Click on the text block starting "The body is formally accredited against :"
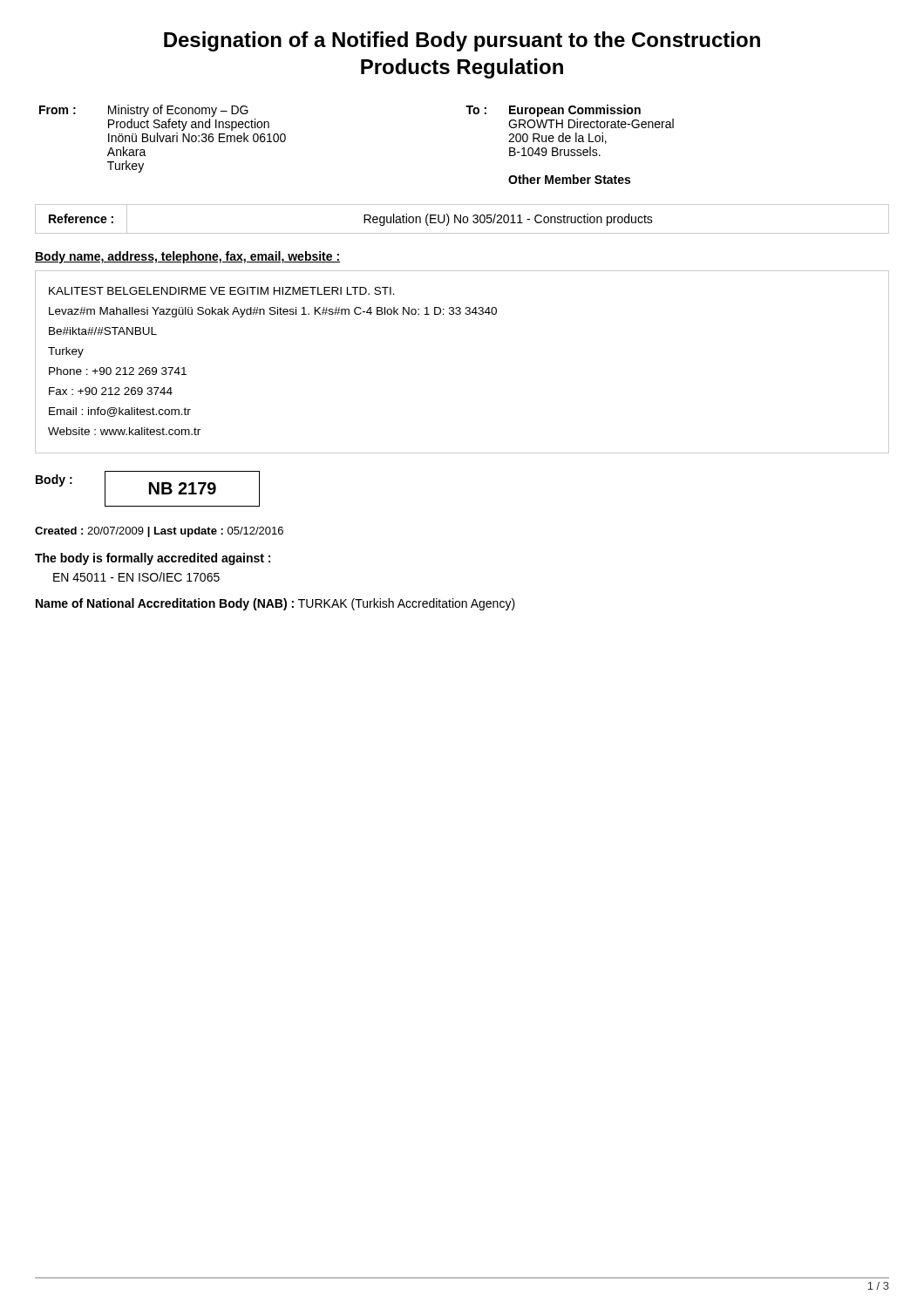Screen dimensions: 1308x924 click(153, 558)
